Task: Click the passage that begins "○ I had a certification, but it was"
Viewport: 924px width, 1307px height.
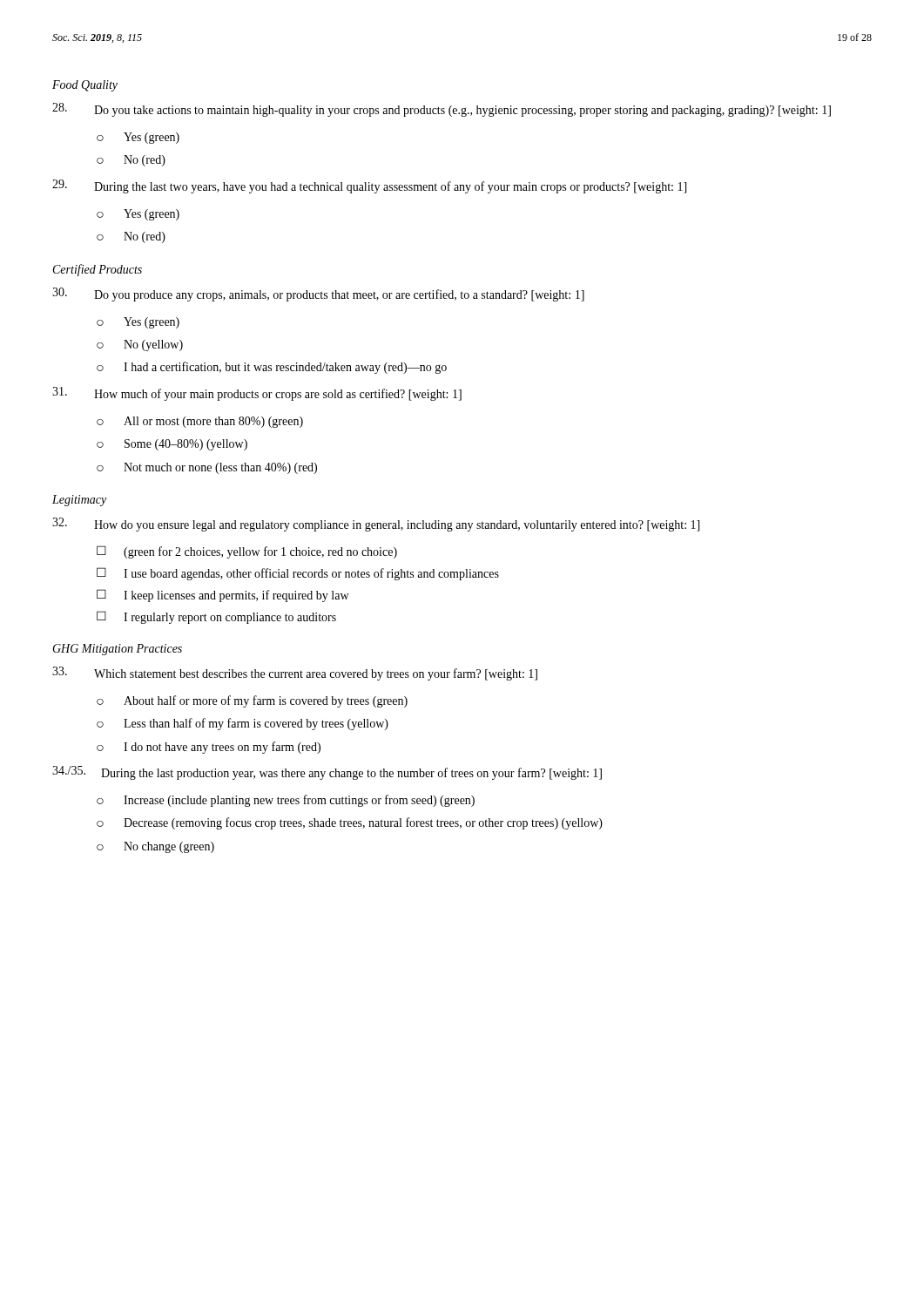Action: (271, 368)
